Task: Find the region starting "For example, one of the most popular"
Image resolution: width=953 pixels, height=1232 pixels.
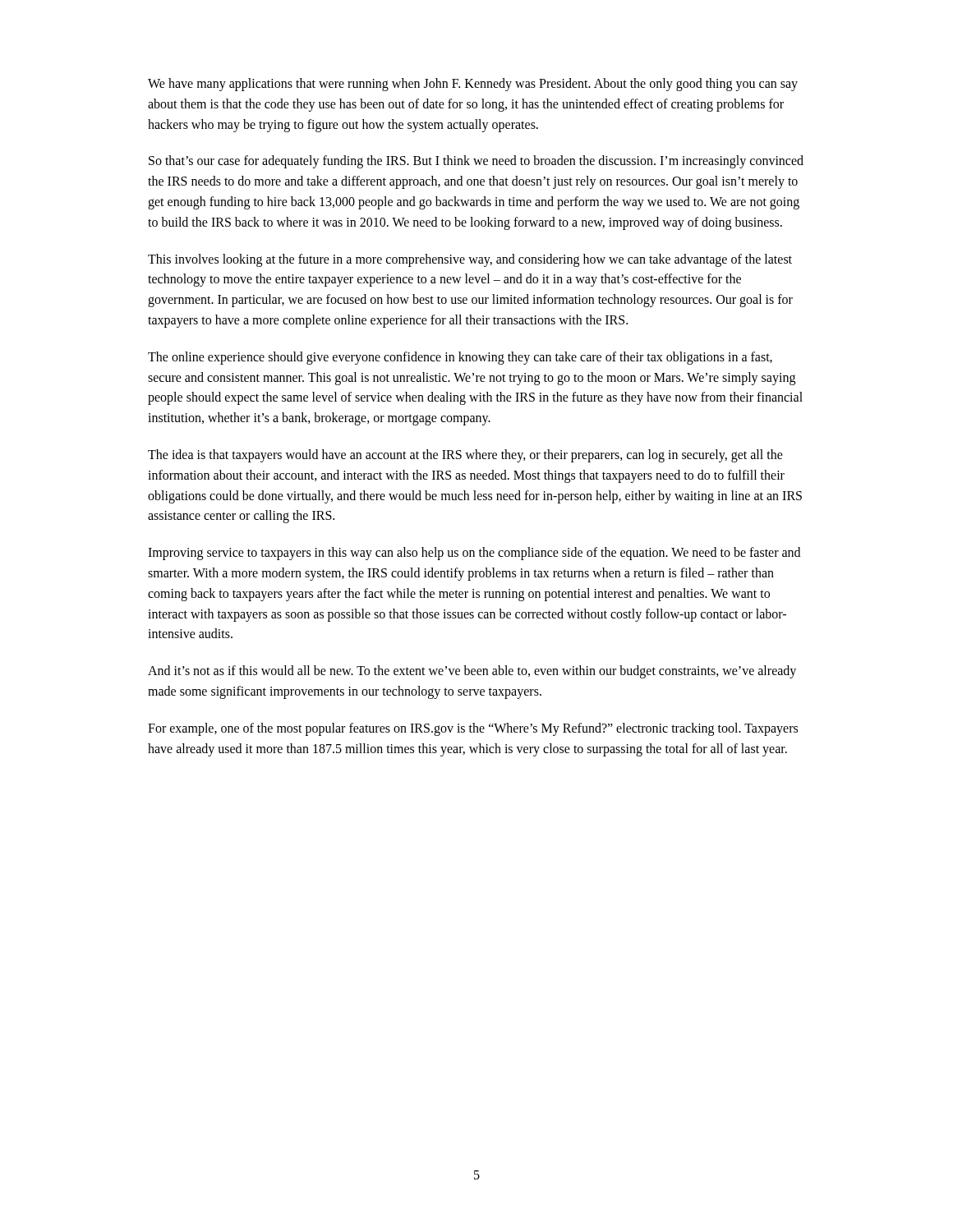Action: [473, 738]
